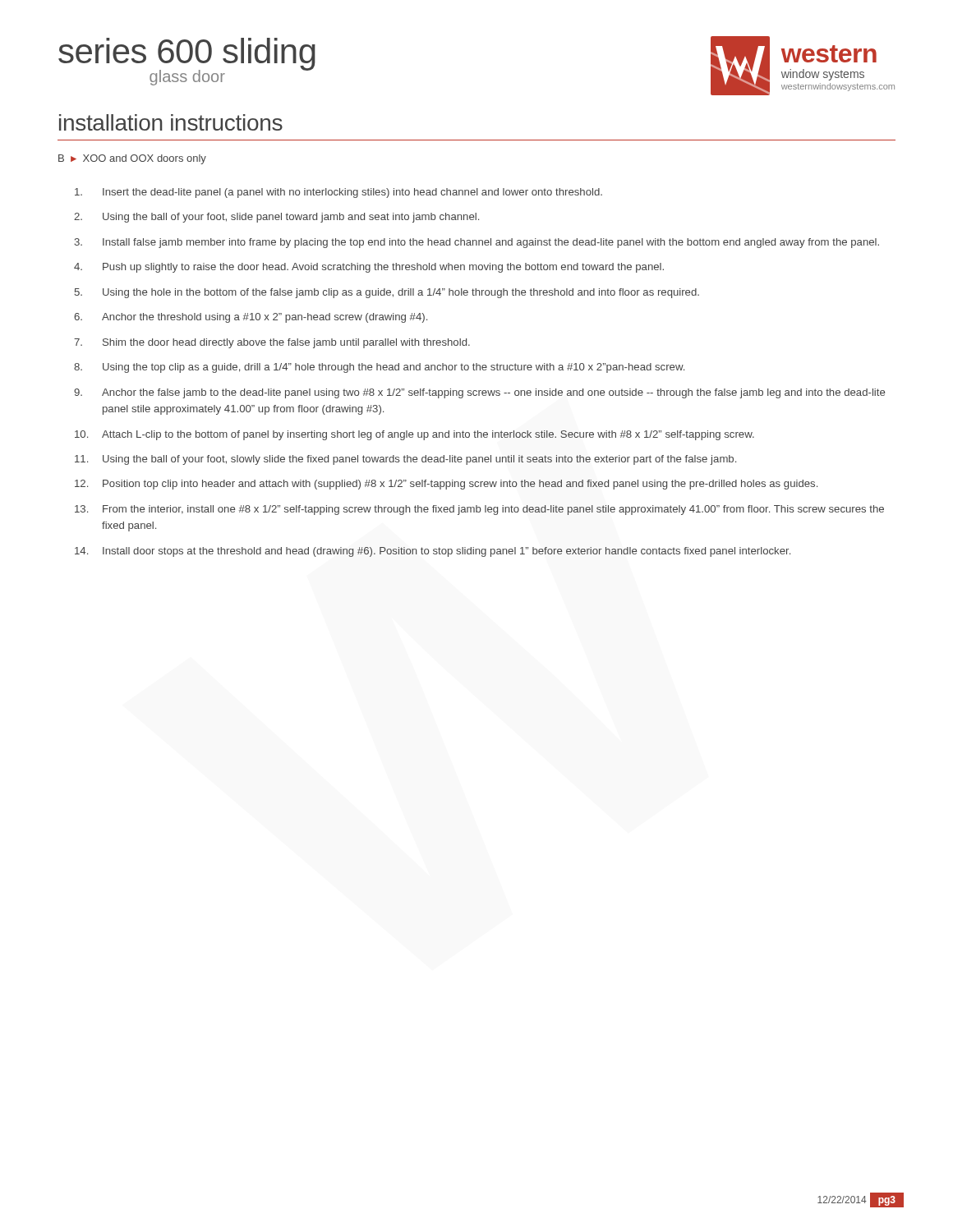Select the list item containing "Insert the dead-lite panel"
953x1232 pixels.
(485, 192)
